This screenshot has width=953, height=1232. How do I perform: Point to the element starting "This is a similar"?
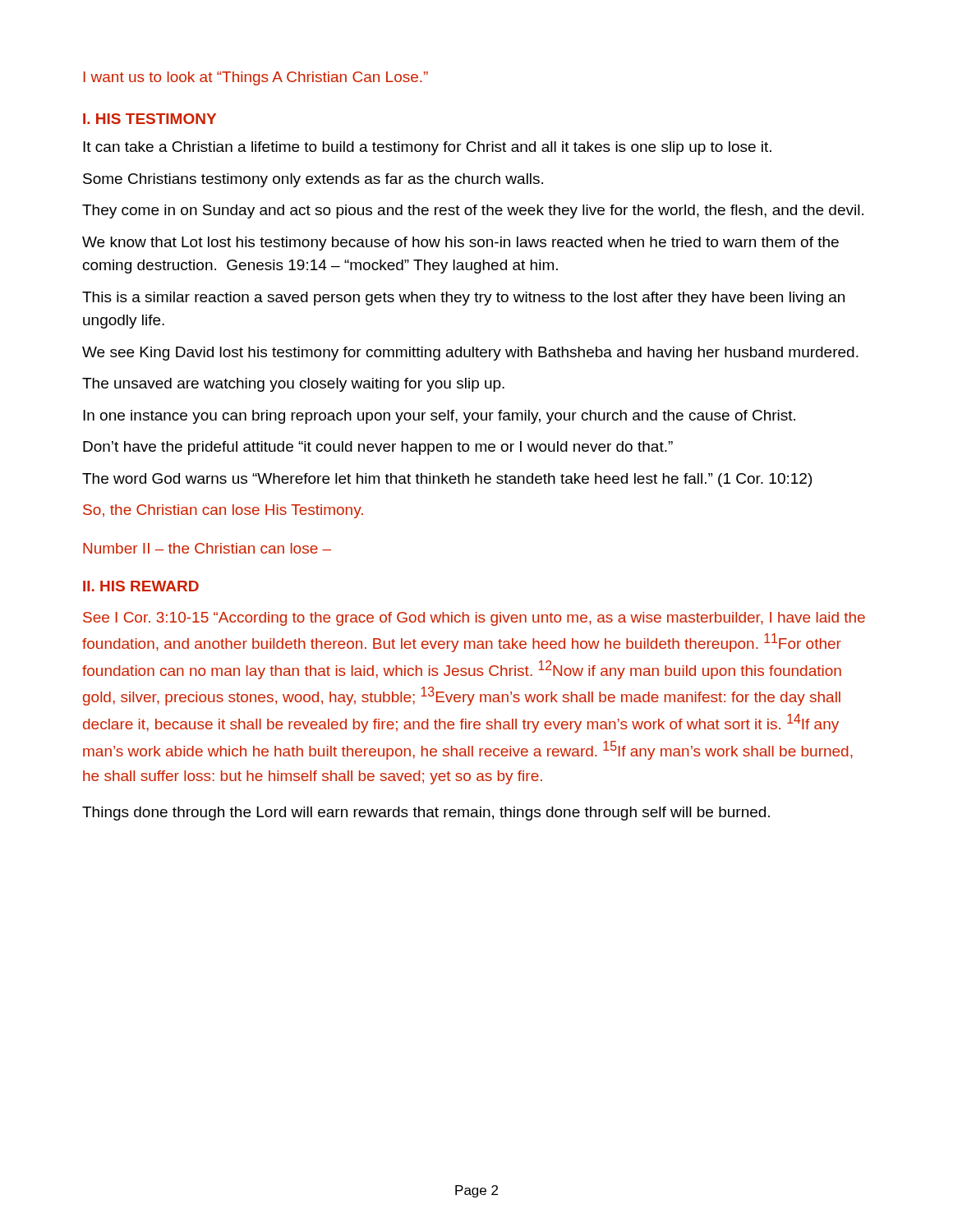(476, 309)
